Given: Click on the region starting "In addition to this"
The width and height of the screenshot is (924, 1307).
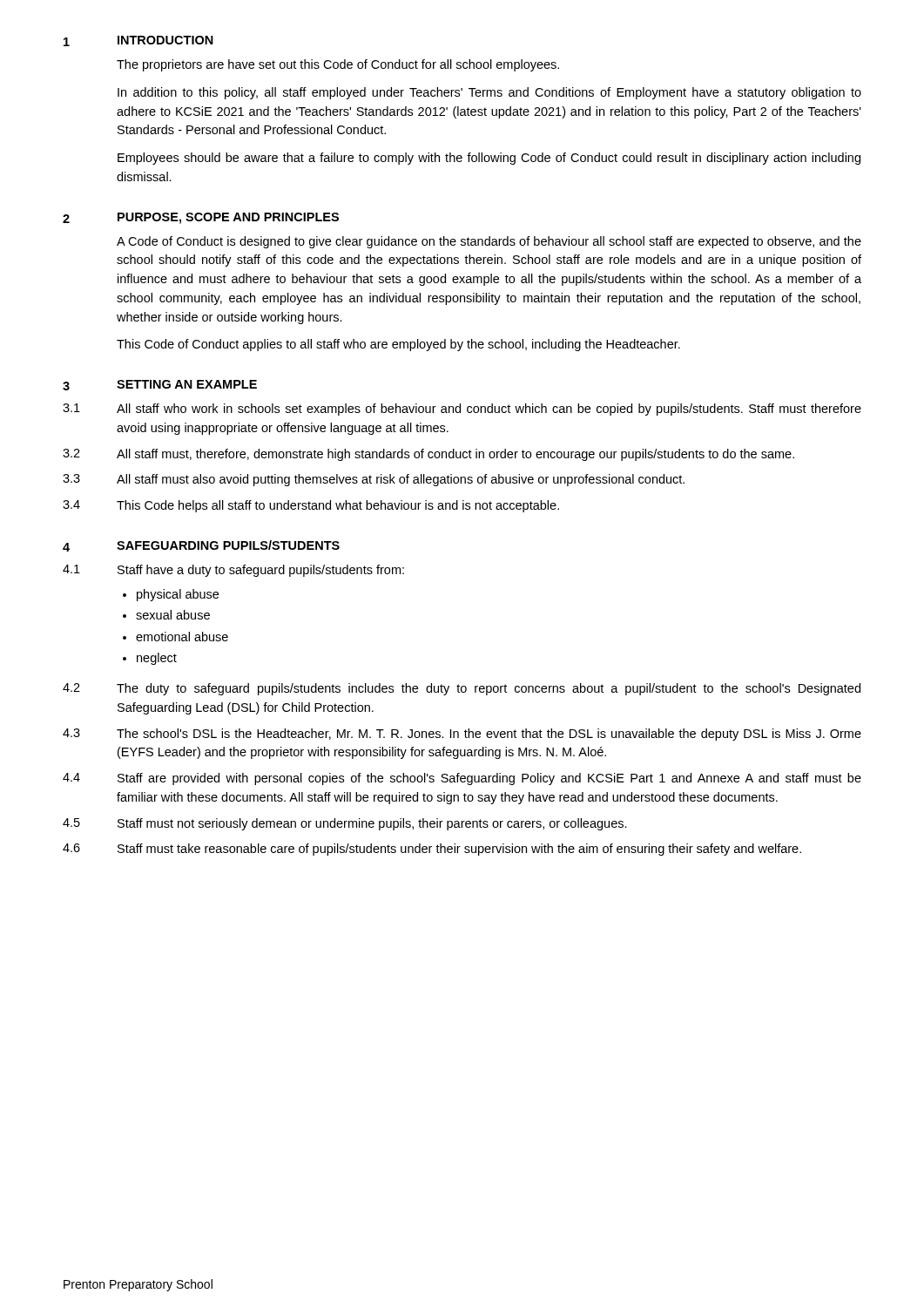Looking at the screenshot, I should [x=489, y=111].
